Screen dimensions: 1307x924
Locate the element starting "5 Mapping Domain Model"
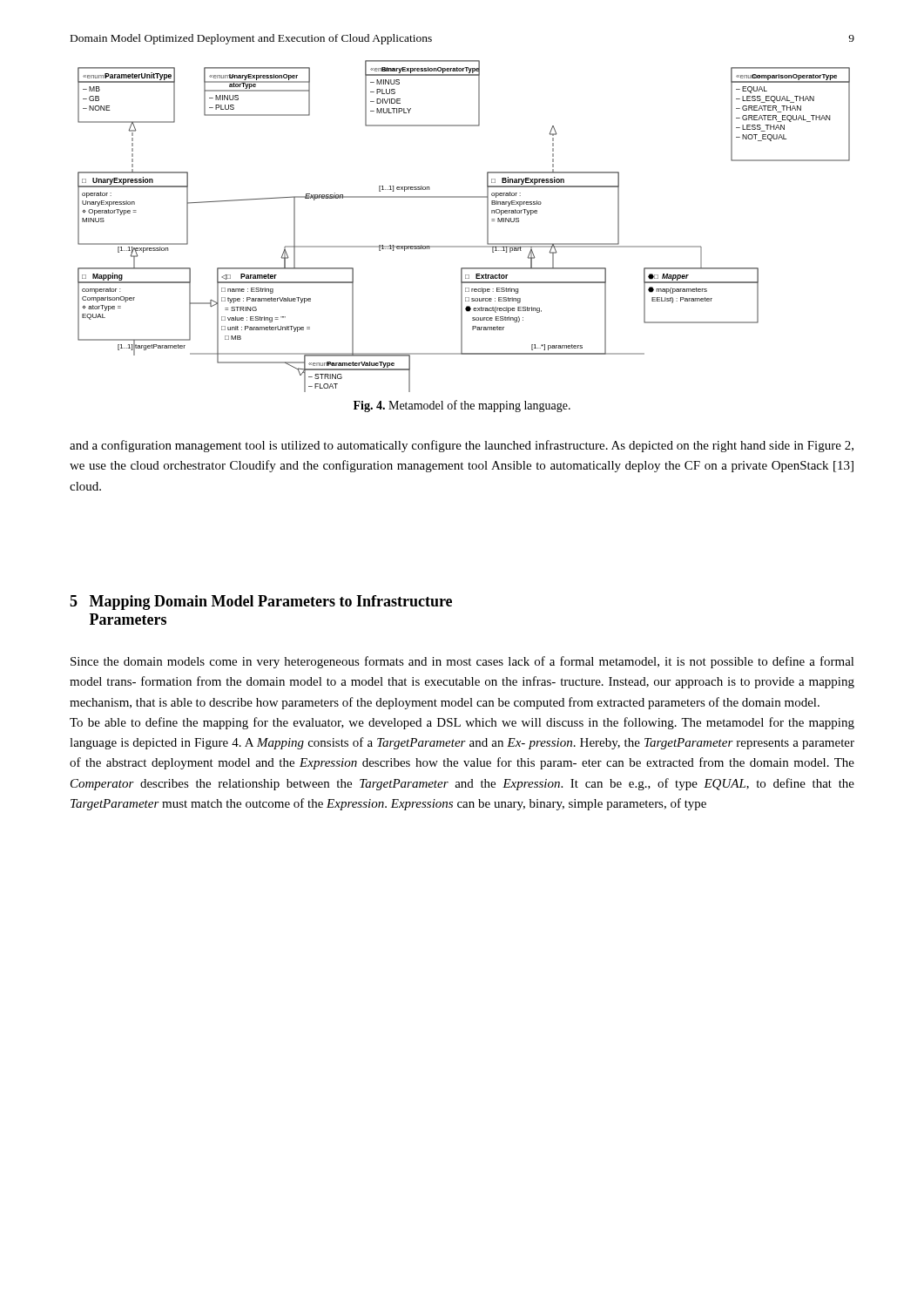coord(261,610)
